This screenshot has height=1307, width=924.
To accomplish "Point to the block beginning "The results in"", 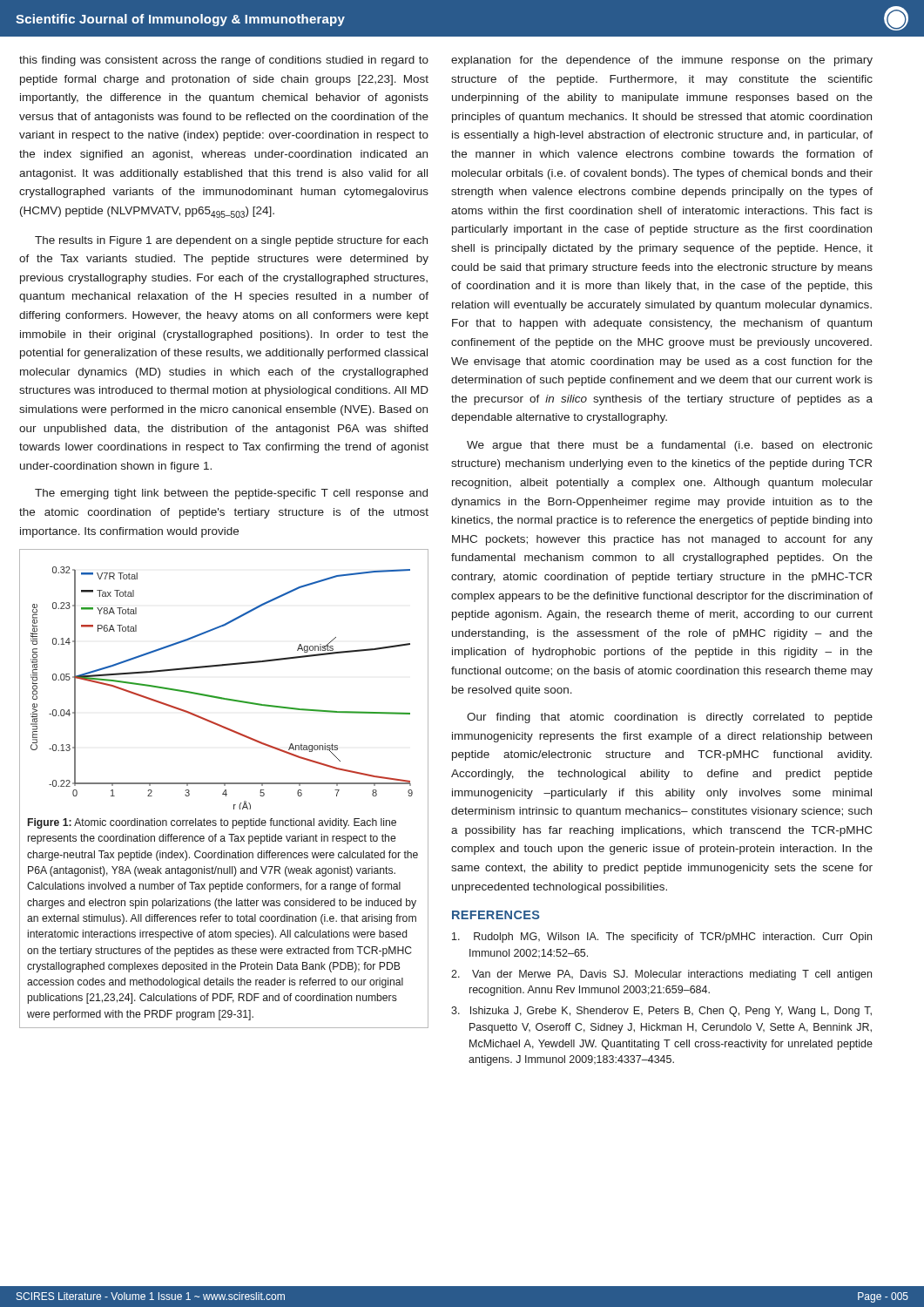I will 224,353.
